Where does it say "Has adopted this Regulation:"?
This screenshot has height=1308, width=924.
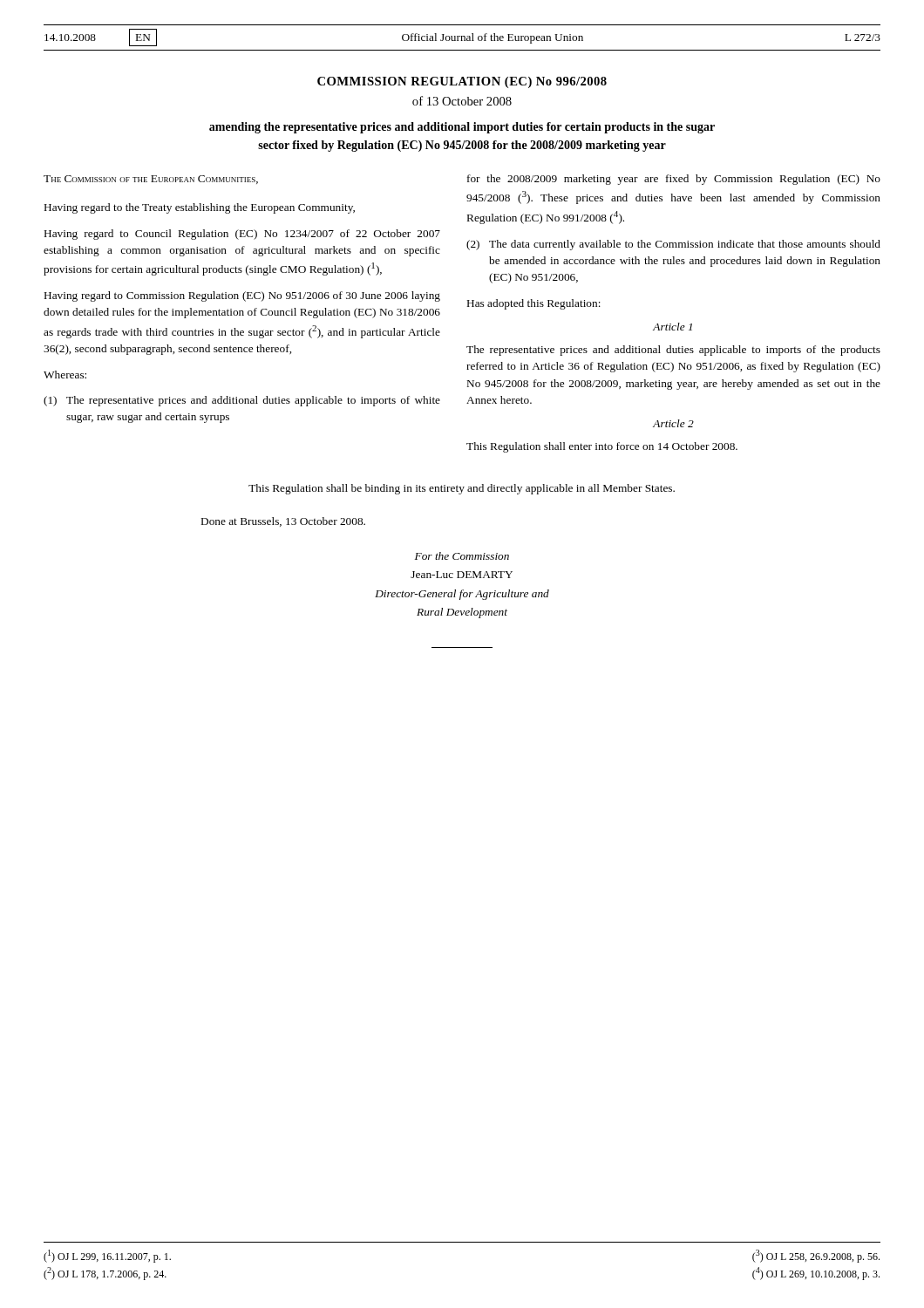(x=534, y=303)
